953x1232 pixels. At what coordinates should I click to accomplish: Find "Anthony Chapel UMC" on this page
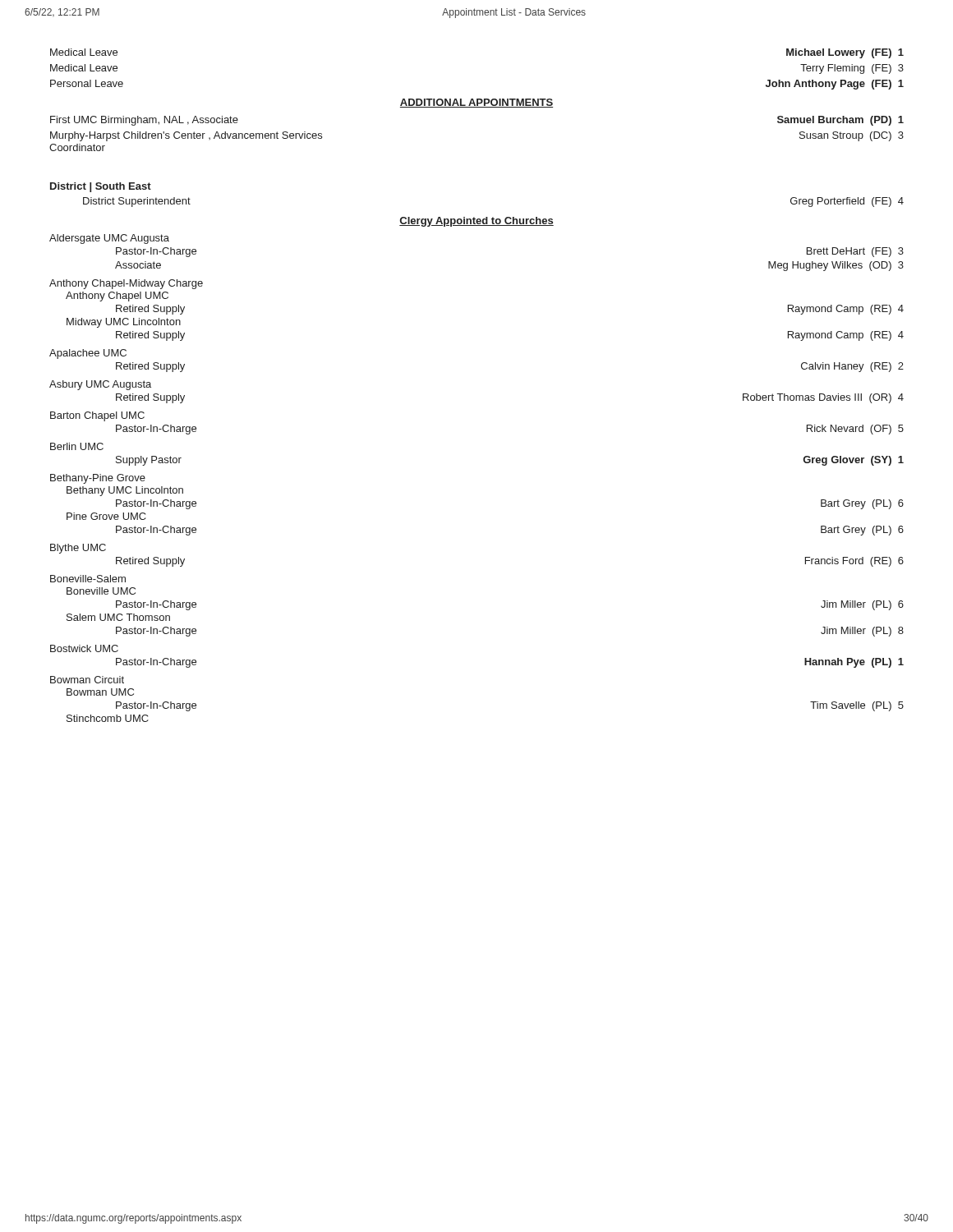(117, 295)
